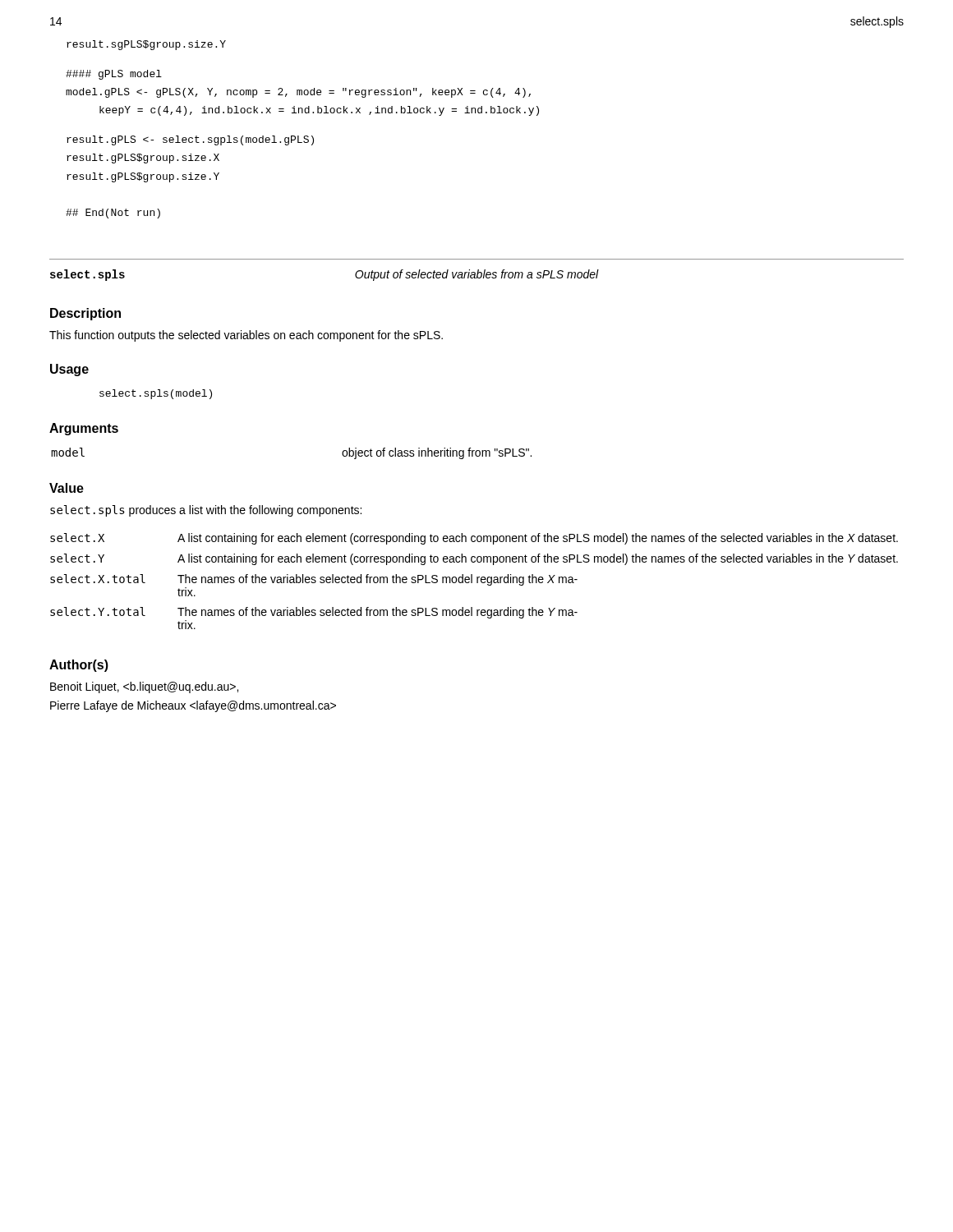Point to the element starting "result.sgPLS$group.size.Y #### gPLS model model.gPLS <- gPLS(X,"
The height and width of the screenshot is (1232, 953).
pyautogui.click(x=509, y=111)
